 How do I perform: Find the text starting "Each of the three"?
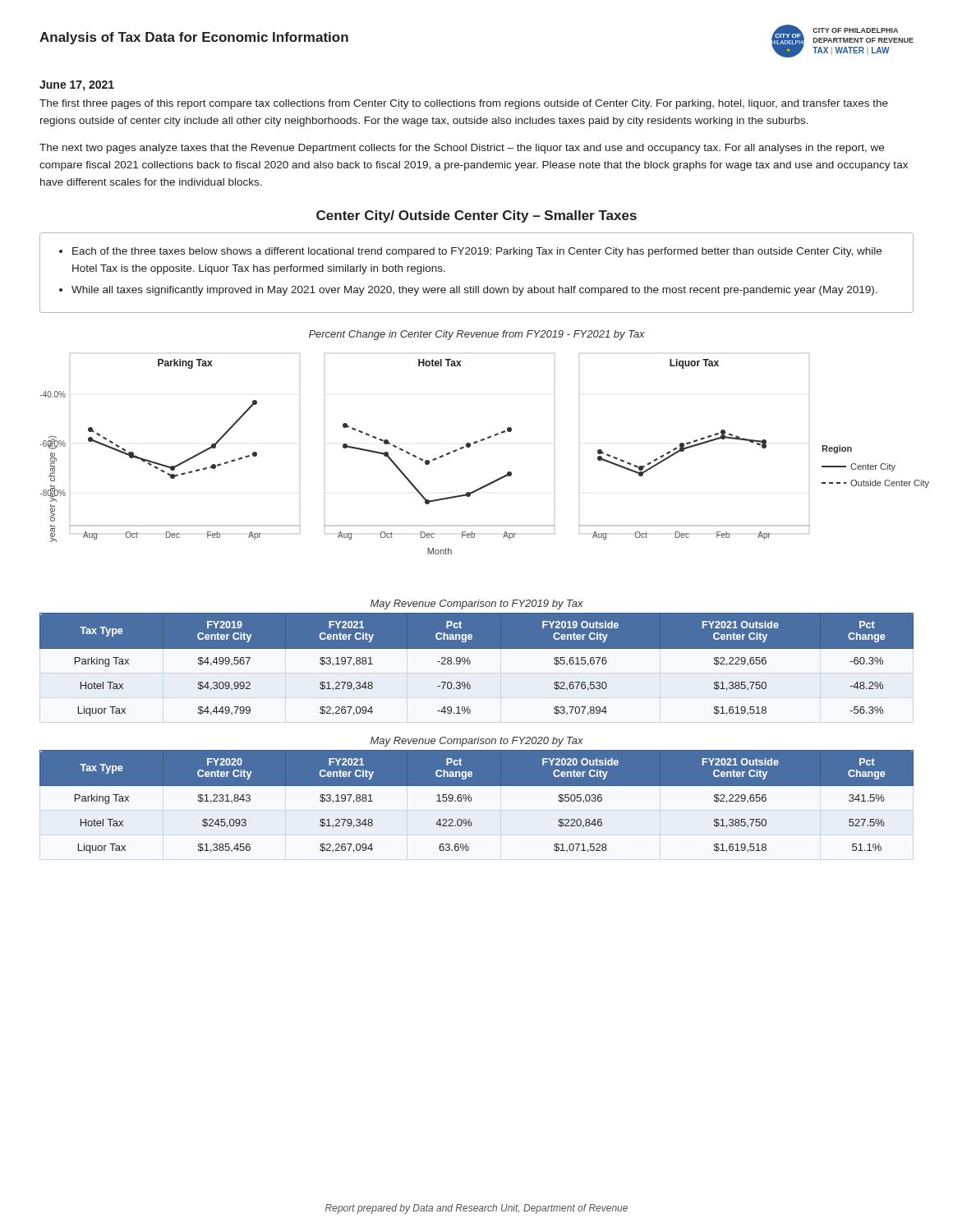[x=477, y=259]
